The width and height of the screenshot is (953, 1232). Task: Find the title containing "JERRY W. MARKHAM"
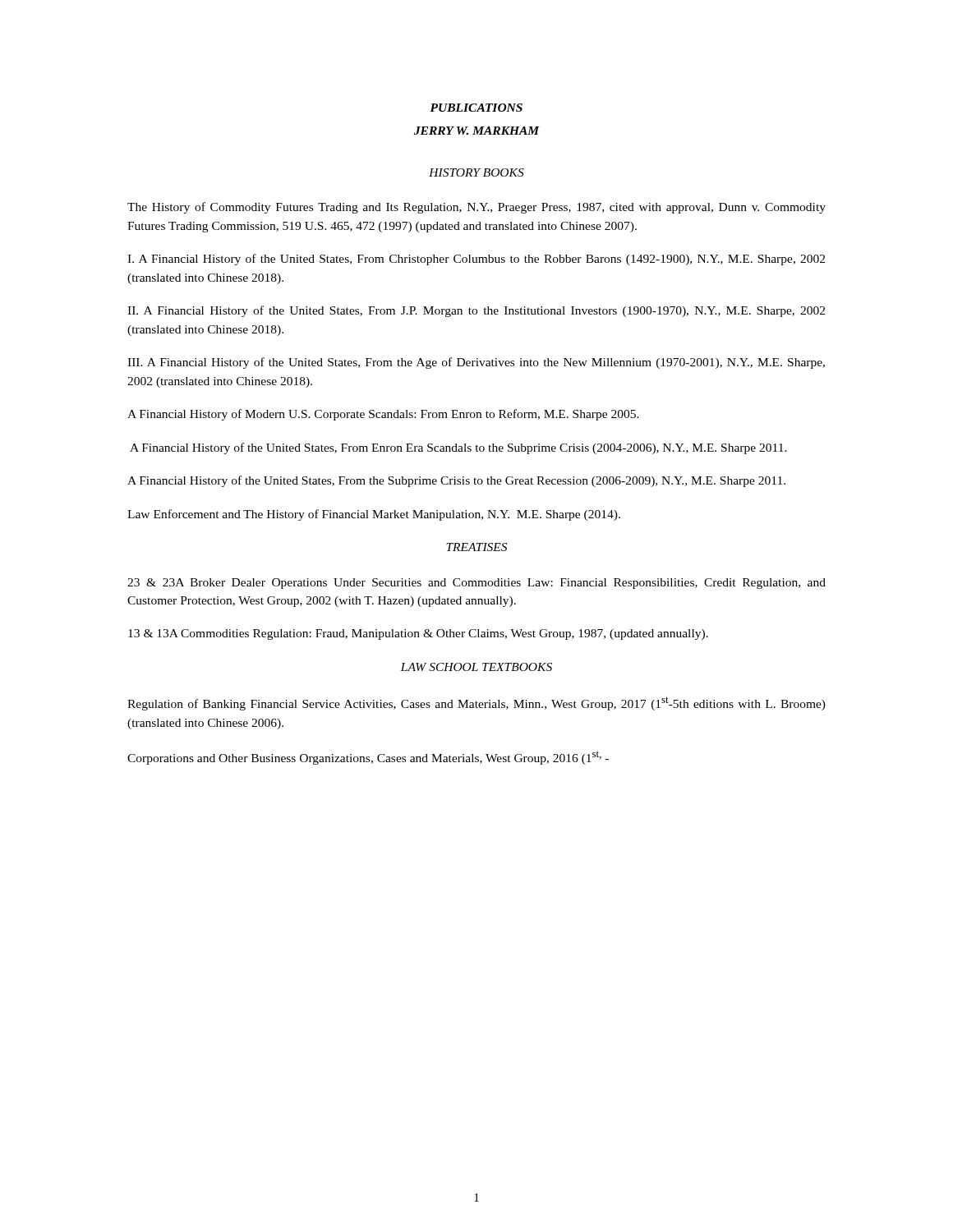(x=476, y=131)
